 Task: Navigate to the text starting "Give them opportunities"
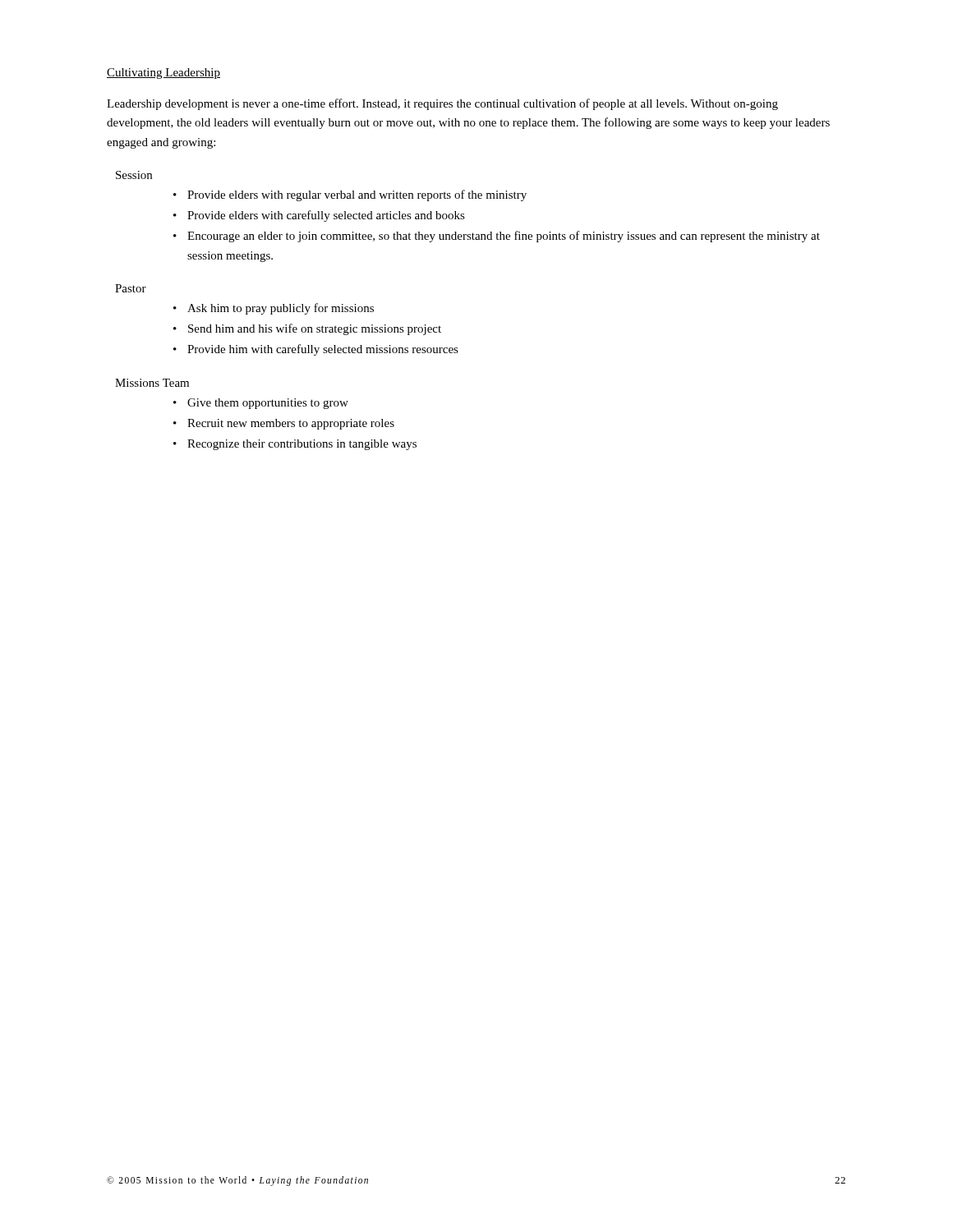pyautogui.click(x=261, y=404)
